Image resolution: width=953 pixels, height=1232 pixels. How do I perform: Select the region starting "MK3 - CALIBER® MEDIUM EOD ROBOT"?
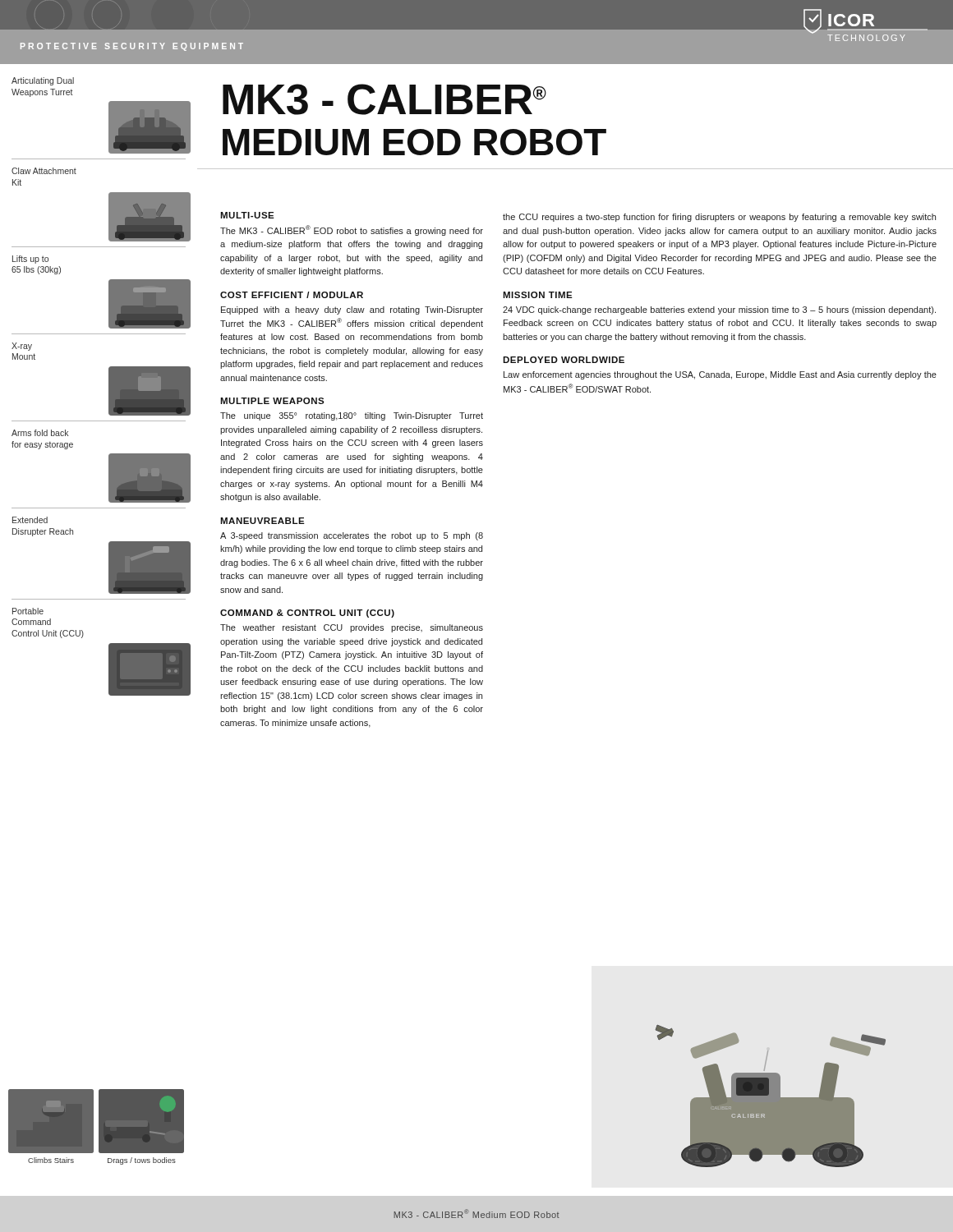(x=575, y=119)
